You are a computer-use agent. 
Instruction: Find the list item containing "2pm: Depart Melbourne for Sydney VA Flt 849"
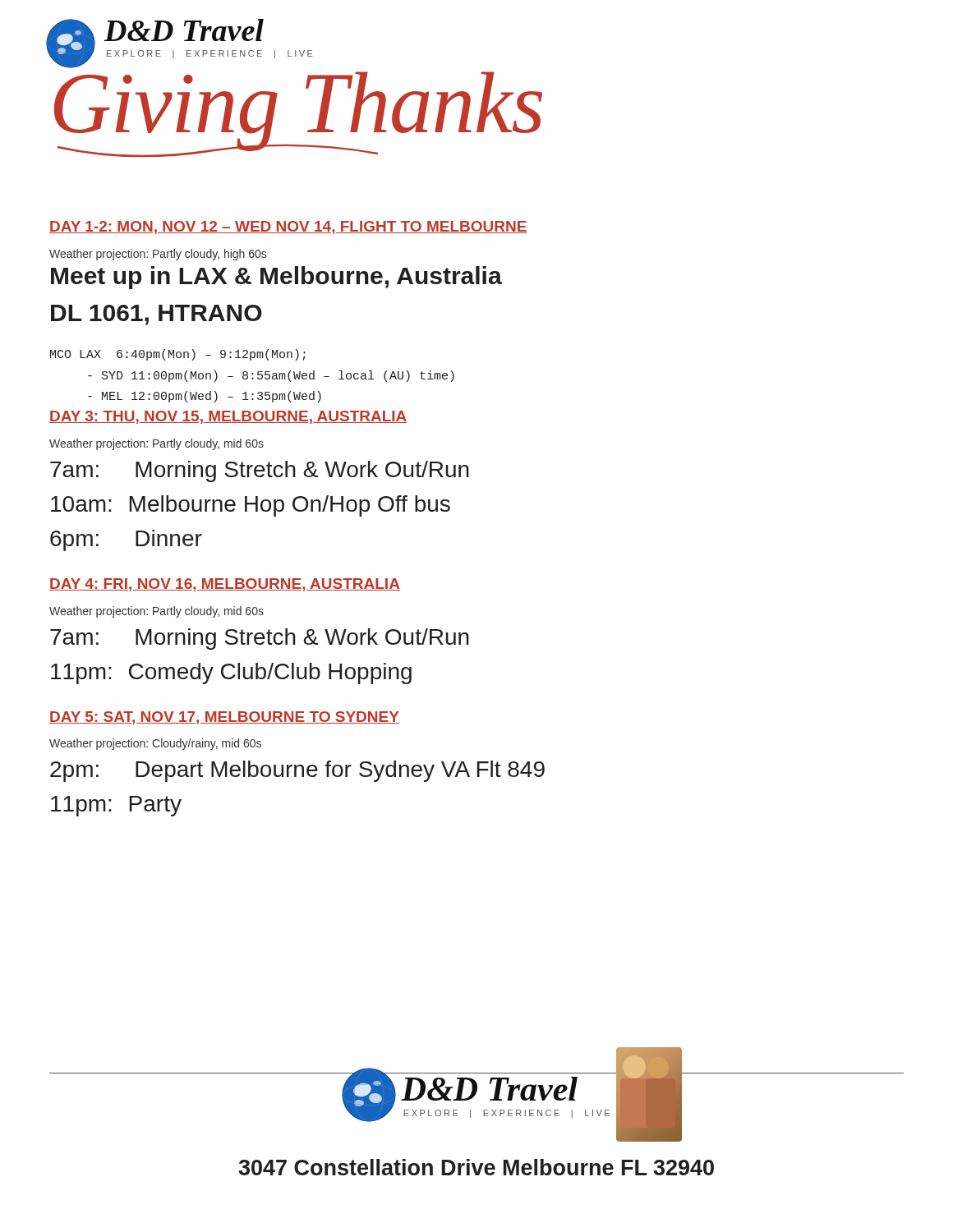(419, 770)
